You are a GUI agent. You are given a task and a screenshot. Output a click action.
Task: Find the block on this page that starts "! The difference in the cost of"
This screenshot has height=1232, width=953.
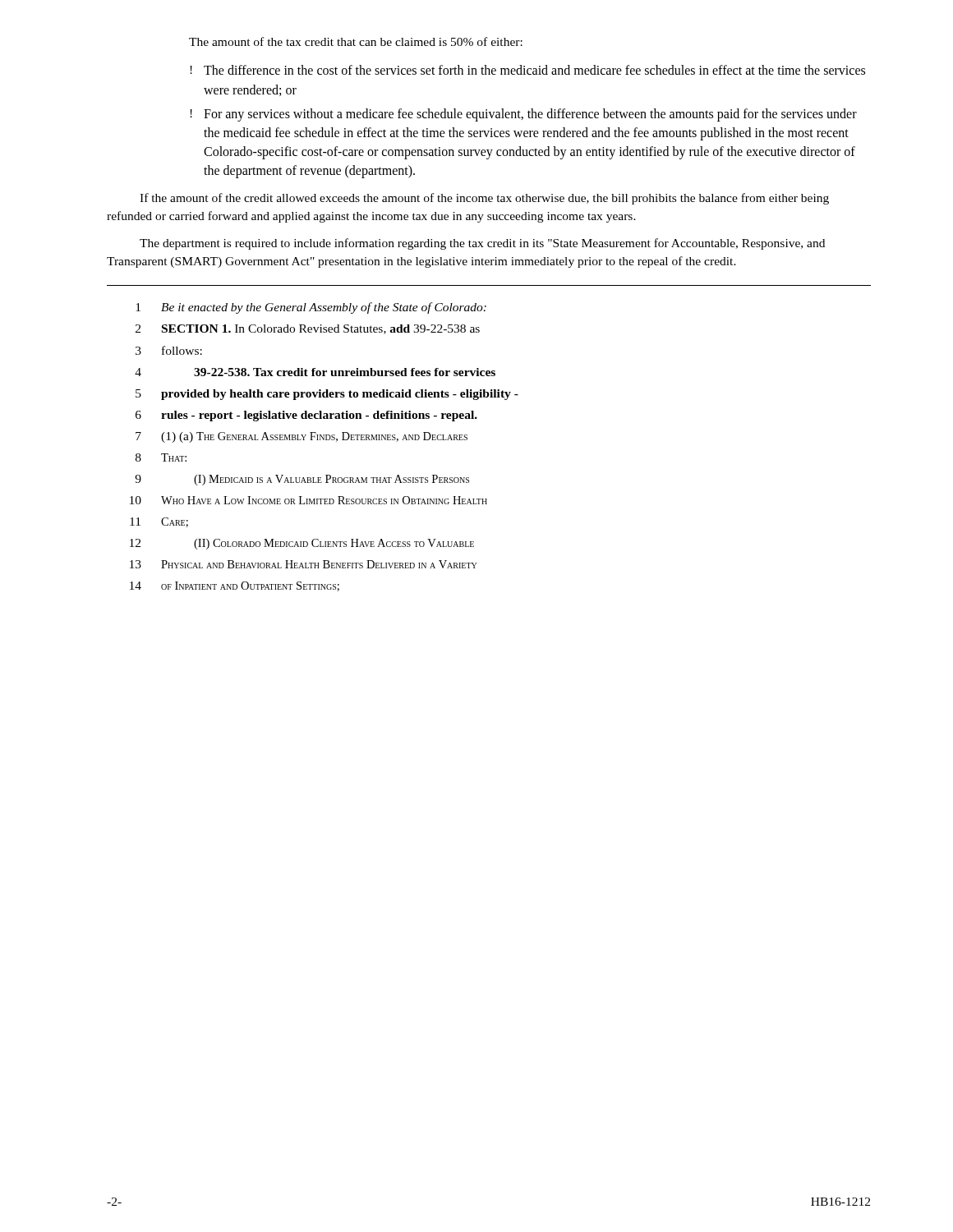[x=530, y=80]
